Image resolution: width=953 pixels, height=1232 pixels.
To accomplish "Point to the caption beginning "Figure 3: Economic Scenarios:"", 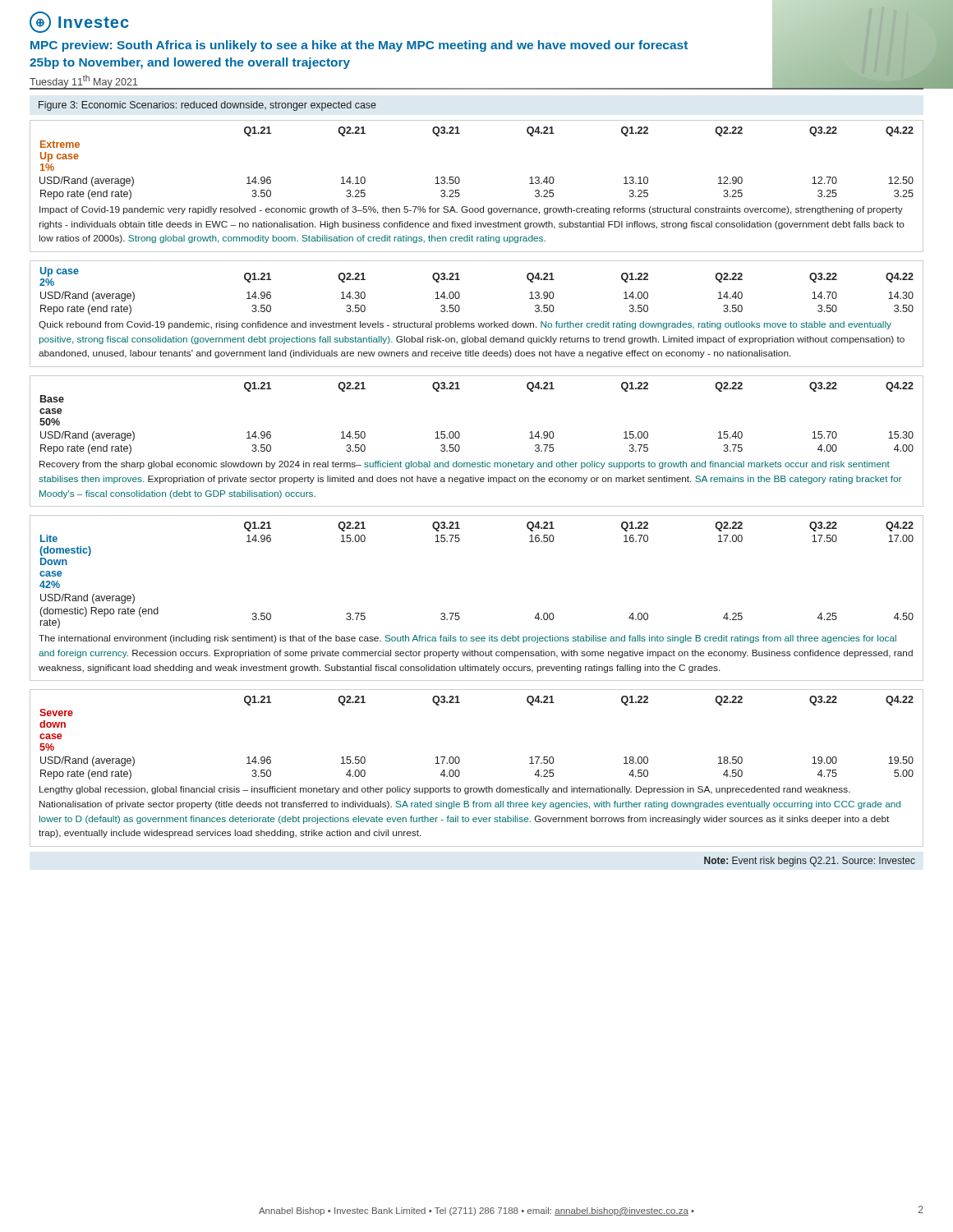I will (207, 105).
